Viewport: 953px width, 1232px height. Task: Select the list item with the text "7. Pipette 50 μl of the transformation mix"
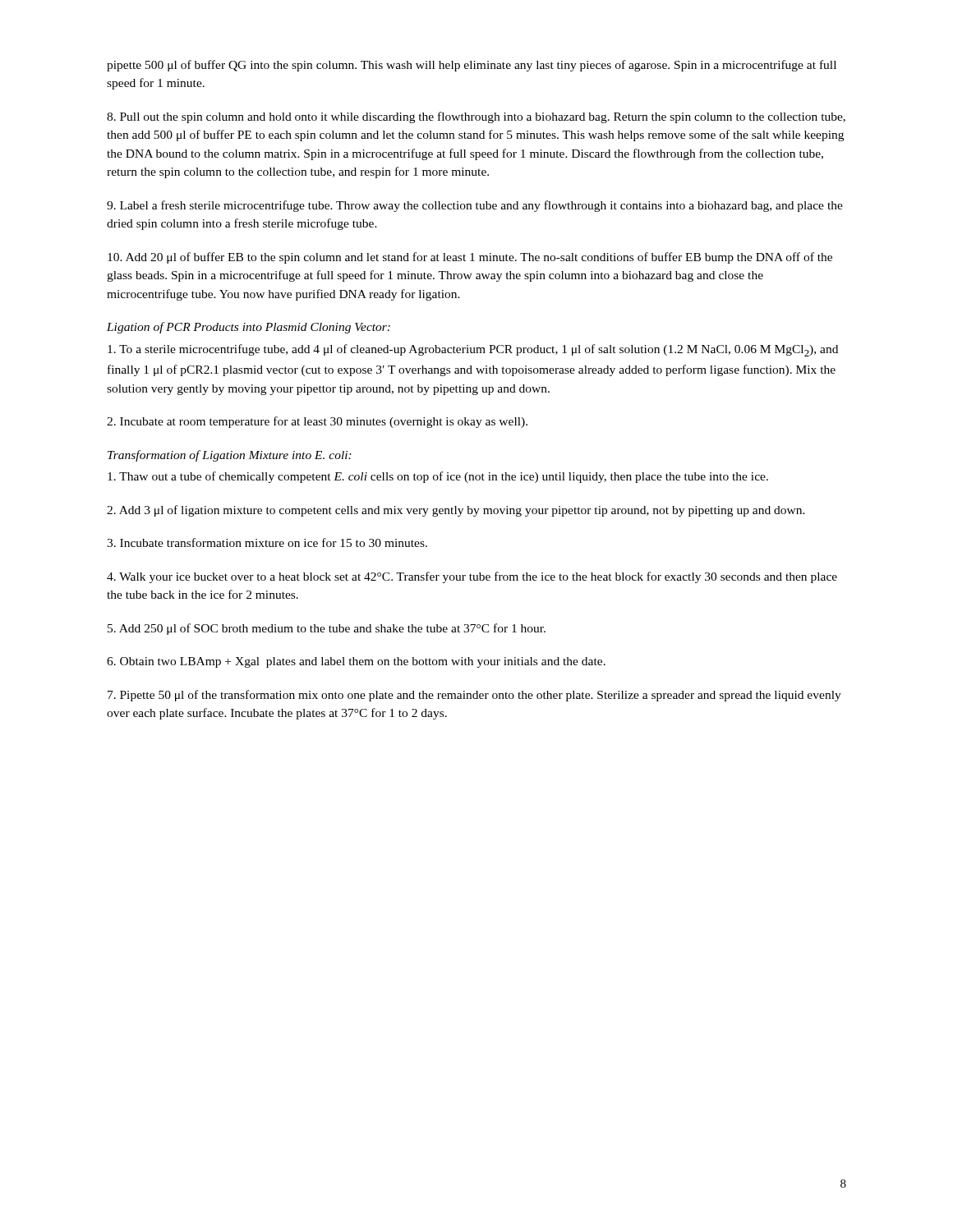(x=474, y=703)
